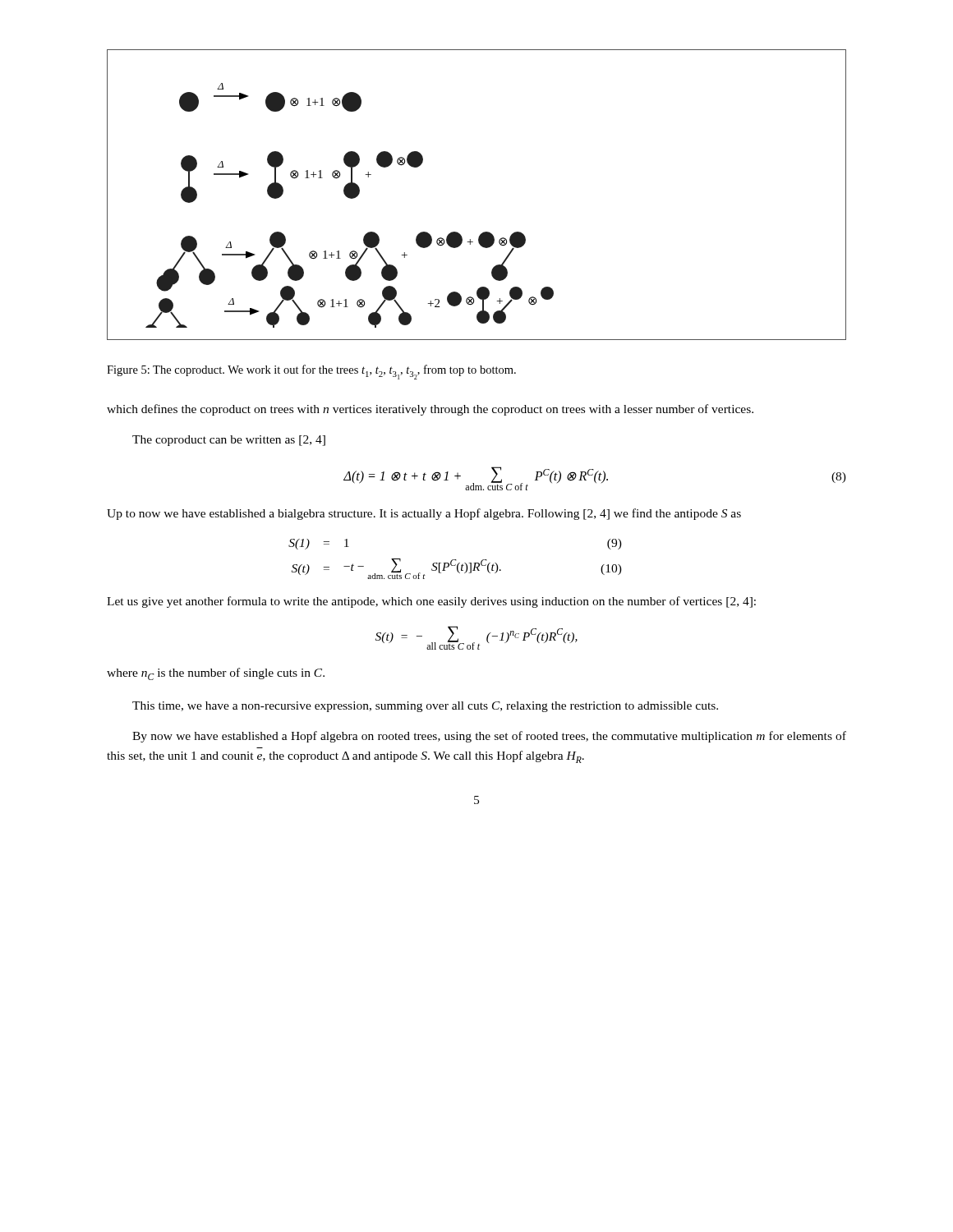
Task: Find the text block containing "Up to now we have established a bialgebra"
Action: point(424,513)
